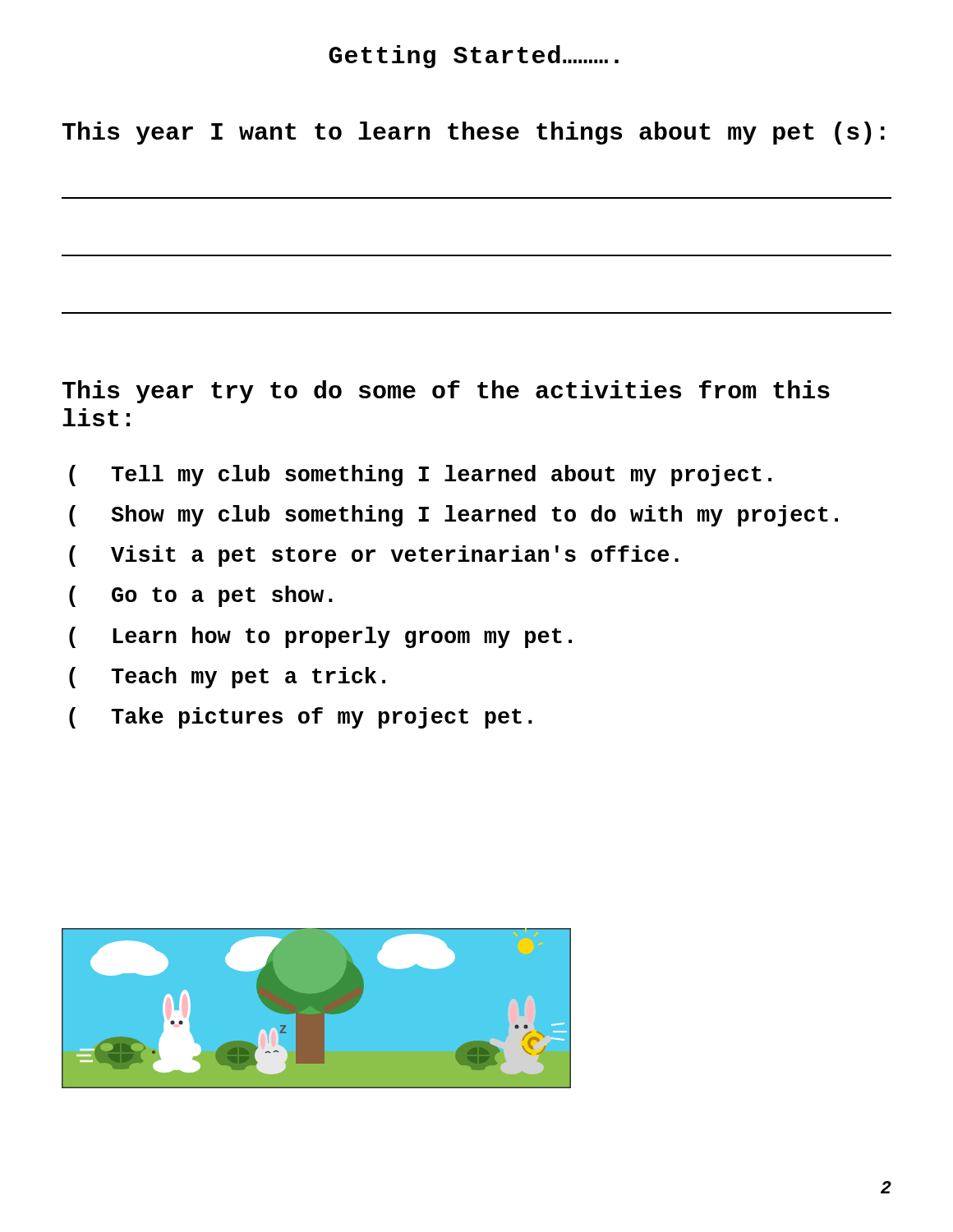The image size is (953, 1232).
Task: Locate the region starting "( Learn how to properly groom my pet."
Action: click(476, 637)
